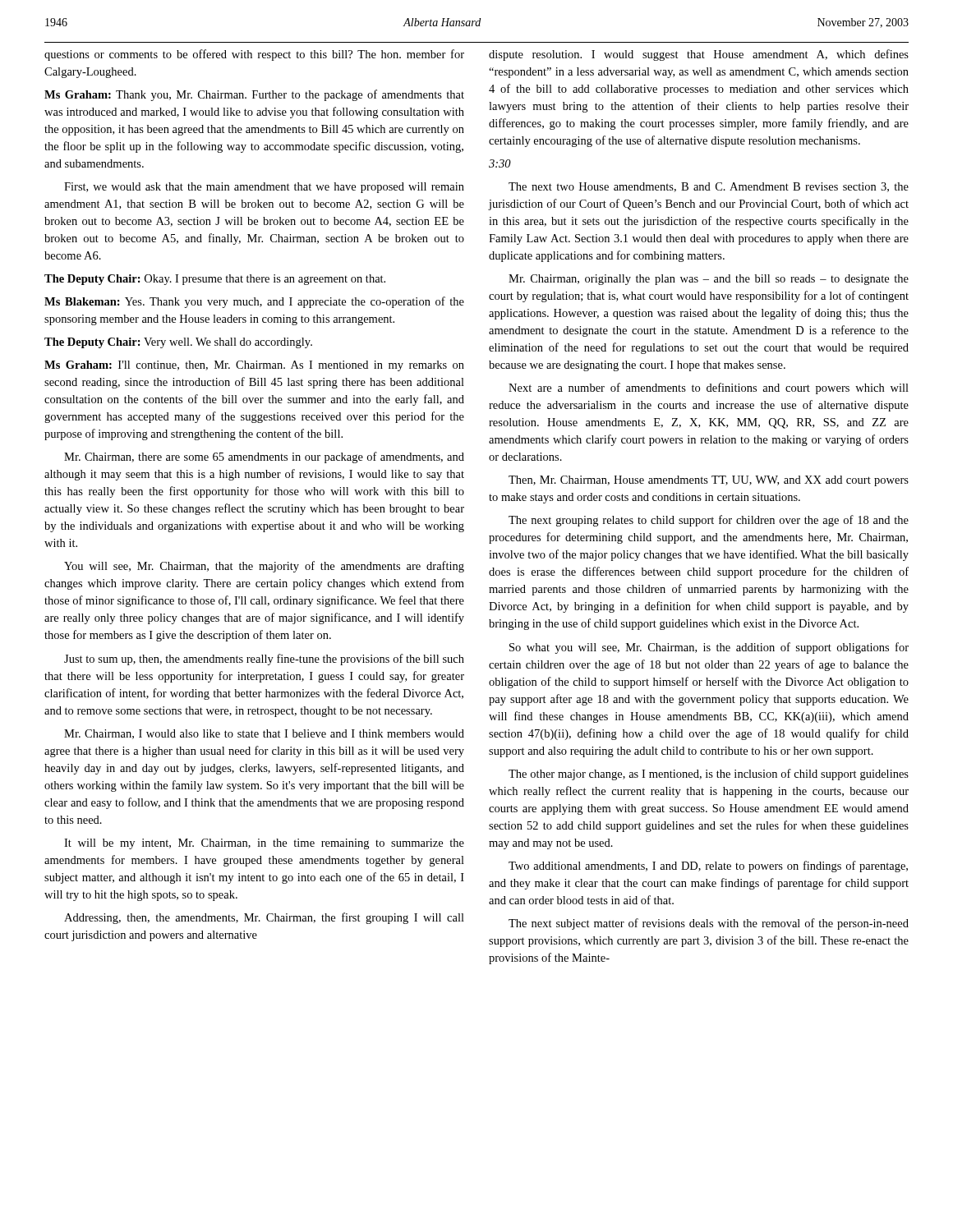Find the text block starting "Ms Blakeman: Yes. Thank you very much,"
The height and width of the screenshot is (1232, 953).
tap(254, 311)
